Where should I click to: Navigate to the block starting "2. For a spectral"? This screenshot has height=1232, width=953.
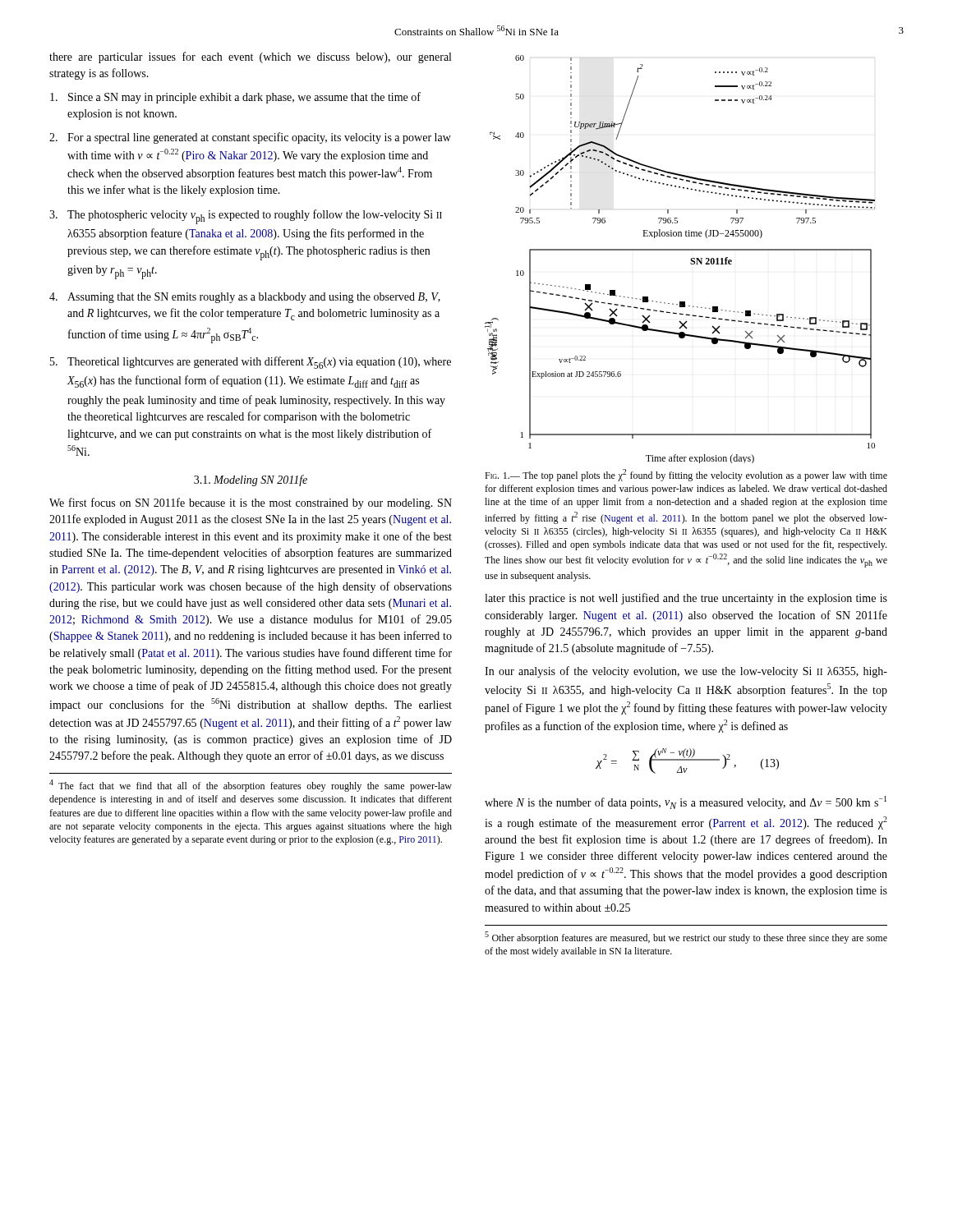point(251,165)
